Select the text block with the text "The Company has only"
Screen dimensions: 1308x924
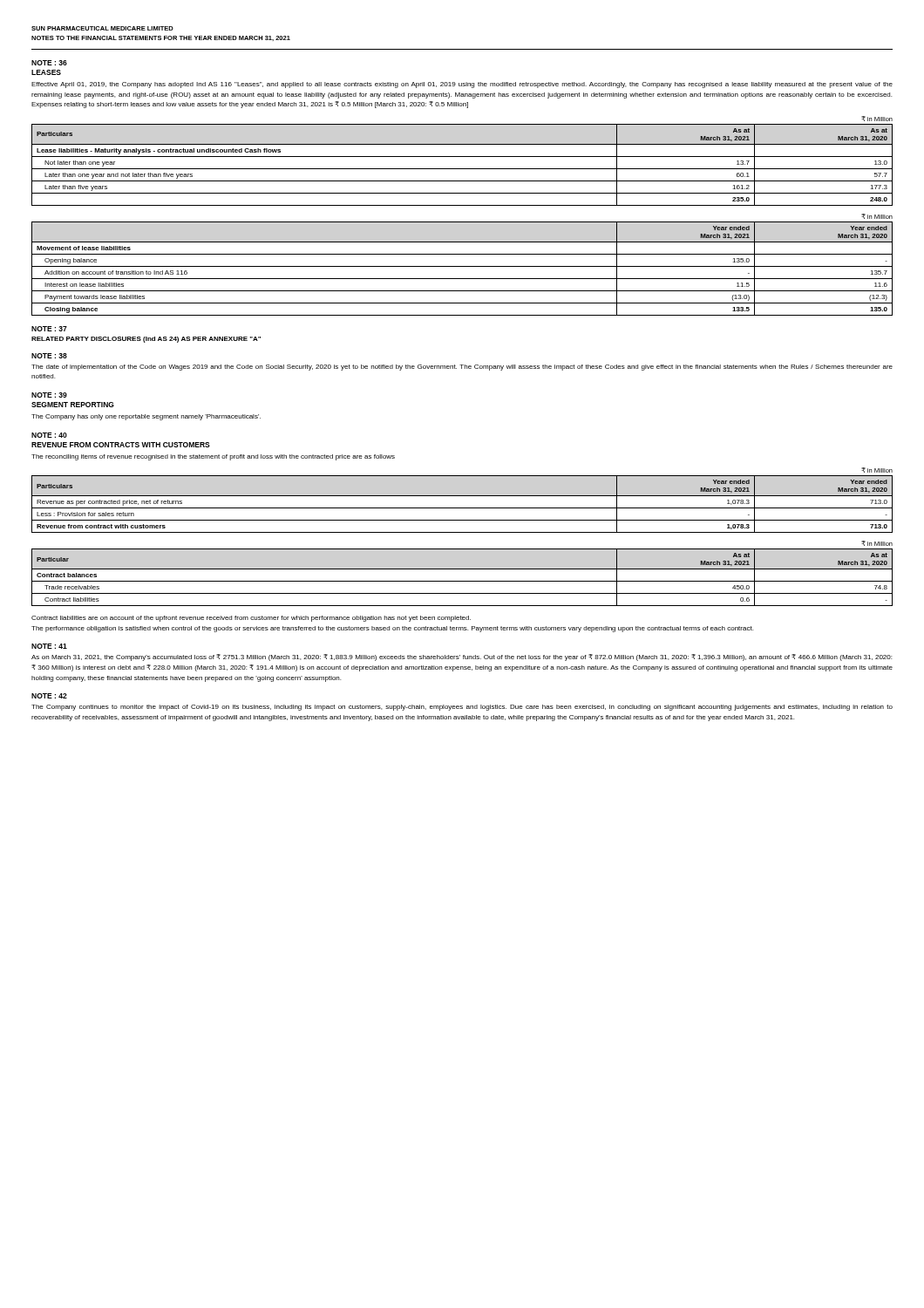click(x=146, y=416)
